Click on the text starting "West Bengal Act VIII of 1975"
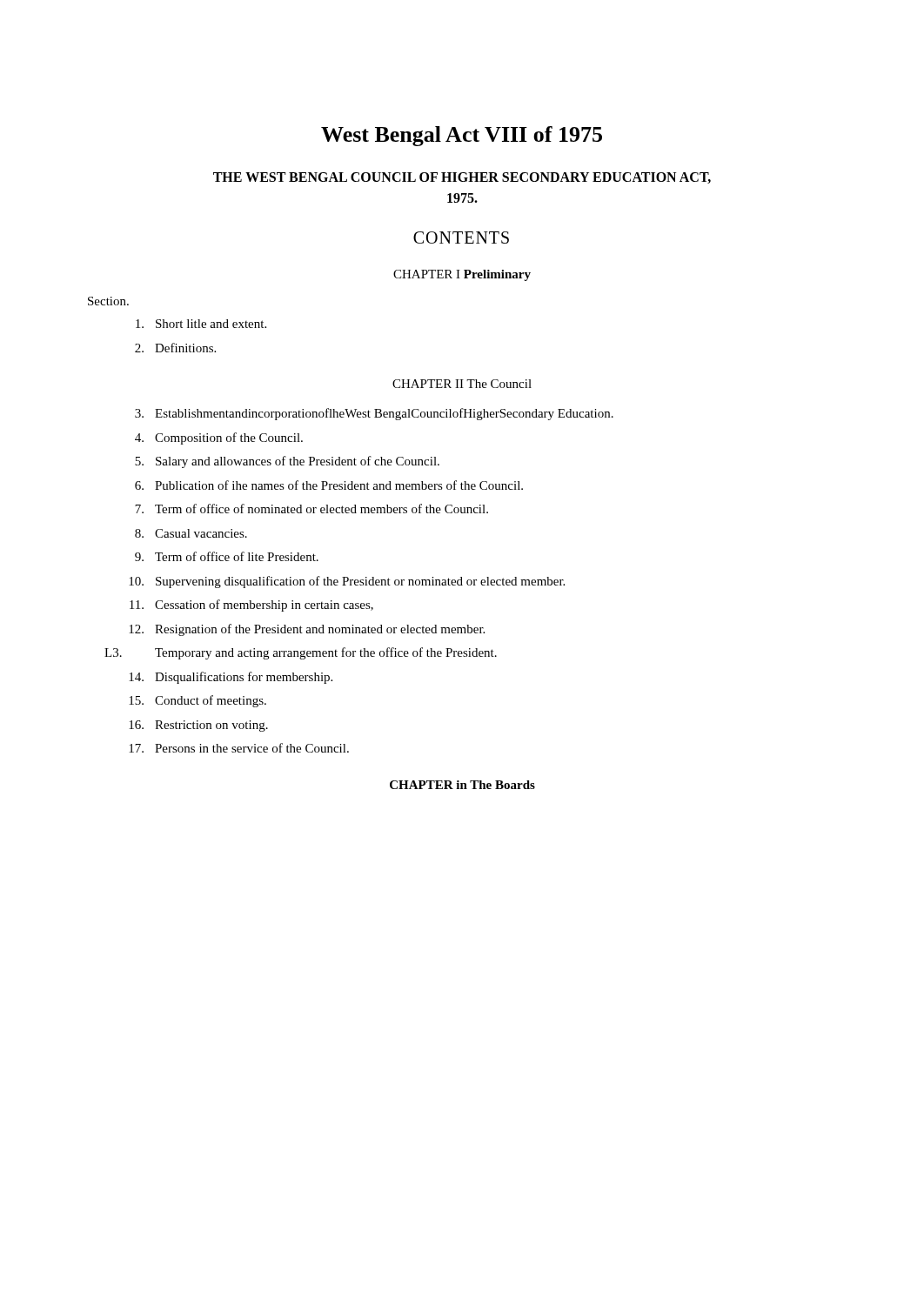The width and height of the screenshot is (924, 1305). (462, 134)
